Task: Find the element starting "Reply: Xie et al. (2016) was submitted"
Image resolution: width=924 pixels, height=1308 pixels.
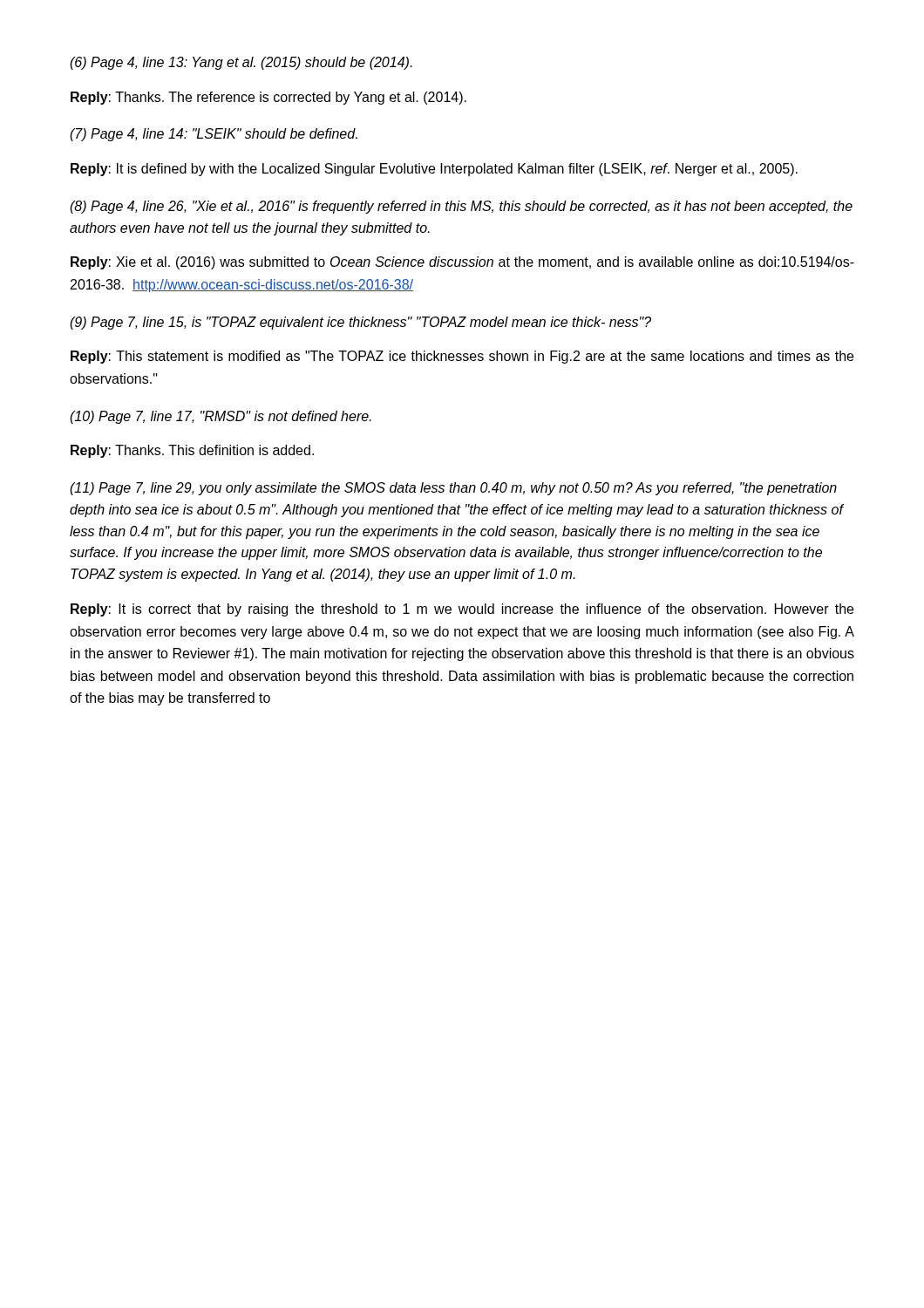Action: click(x=462, y=274)
